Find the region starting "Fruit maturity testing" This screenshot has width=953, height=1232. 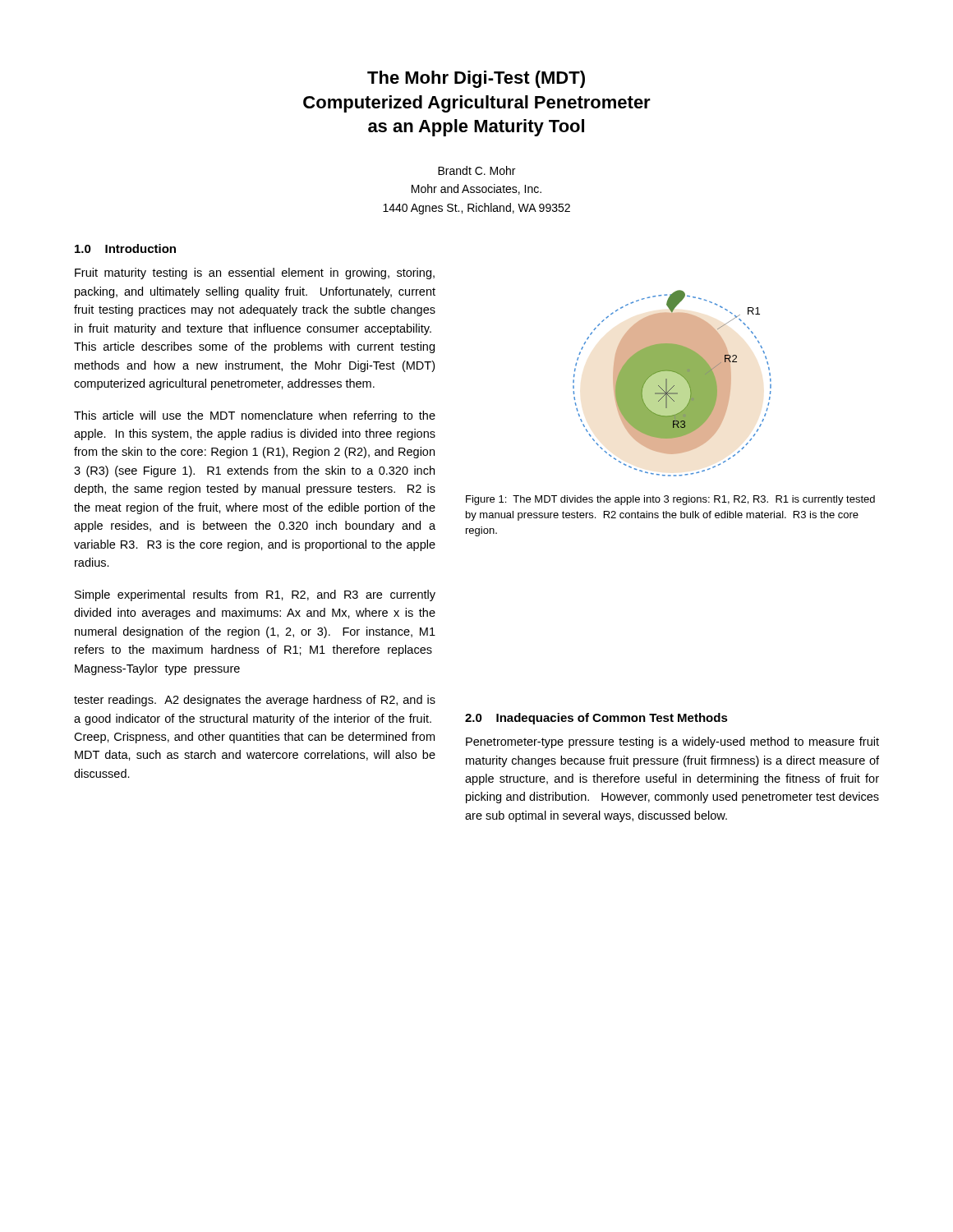pyautogui.click(x=255, y=328)
